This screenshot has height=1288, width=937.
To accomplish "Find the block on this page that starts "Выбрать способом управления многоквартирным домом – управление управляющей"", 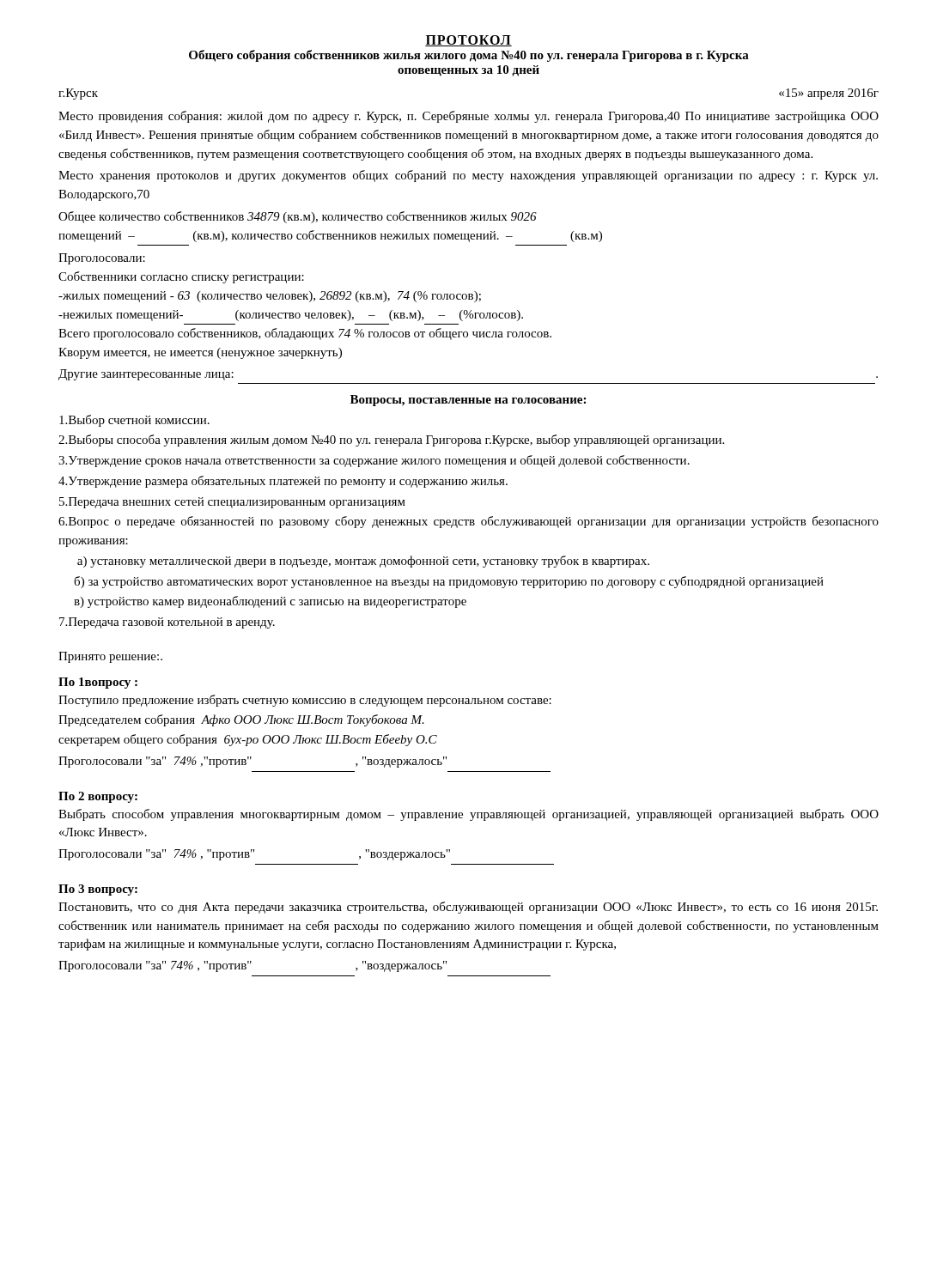I will click(468, 823).
